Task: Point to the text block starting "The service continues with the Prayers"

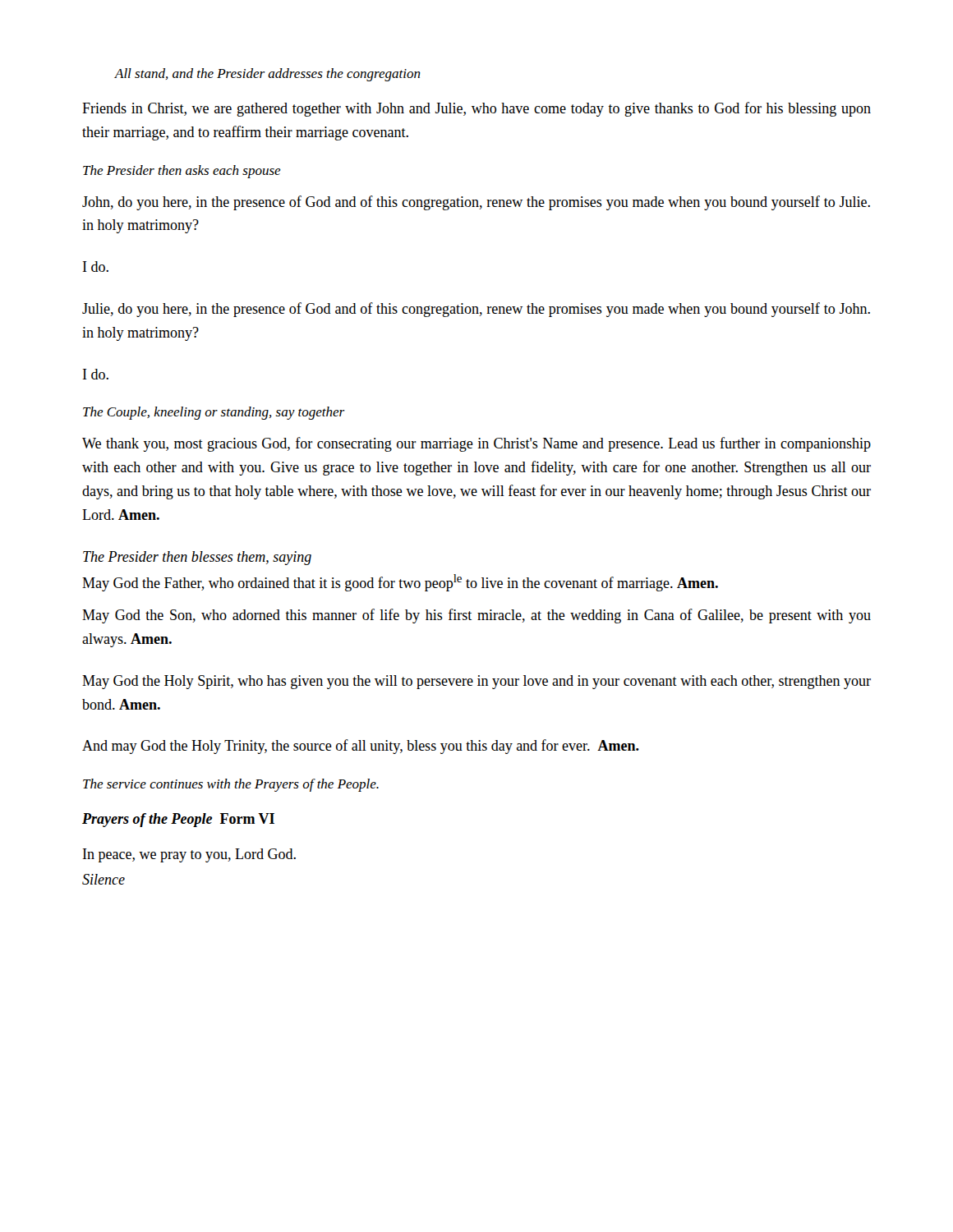Action: pyautogui.click(x=231, y=784)
